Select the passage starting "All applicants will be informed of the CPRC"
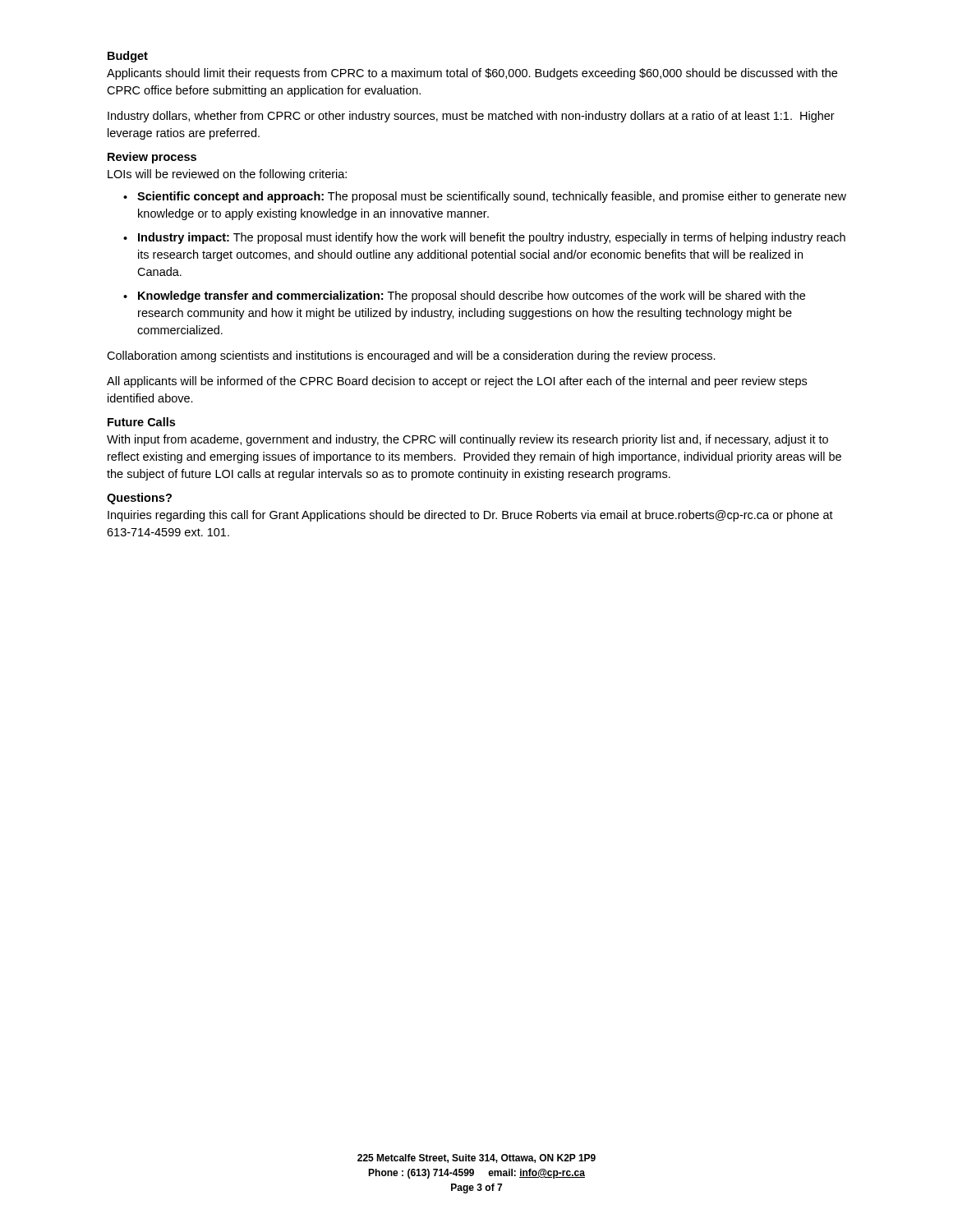 point(457,390)
